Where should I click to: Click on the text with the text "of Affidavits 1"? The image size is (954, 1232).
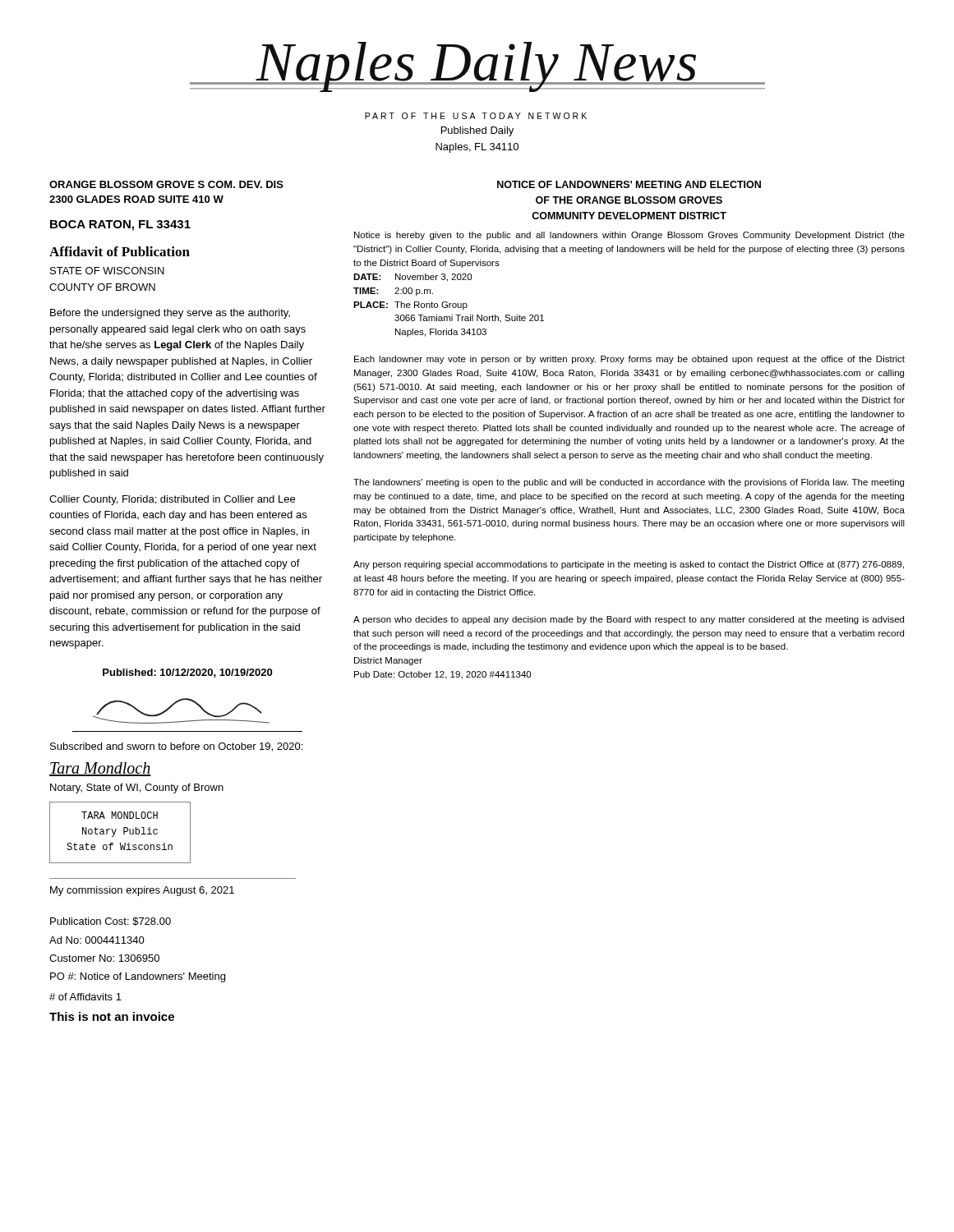pyautogui.click(x=85, y=997)
